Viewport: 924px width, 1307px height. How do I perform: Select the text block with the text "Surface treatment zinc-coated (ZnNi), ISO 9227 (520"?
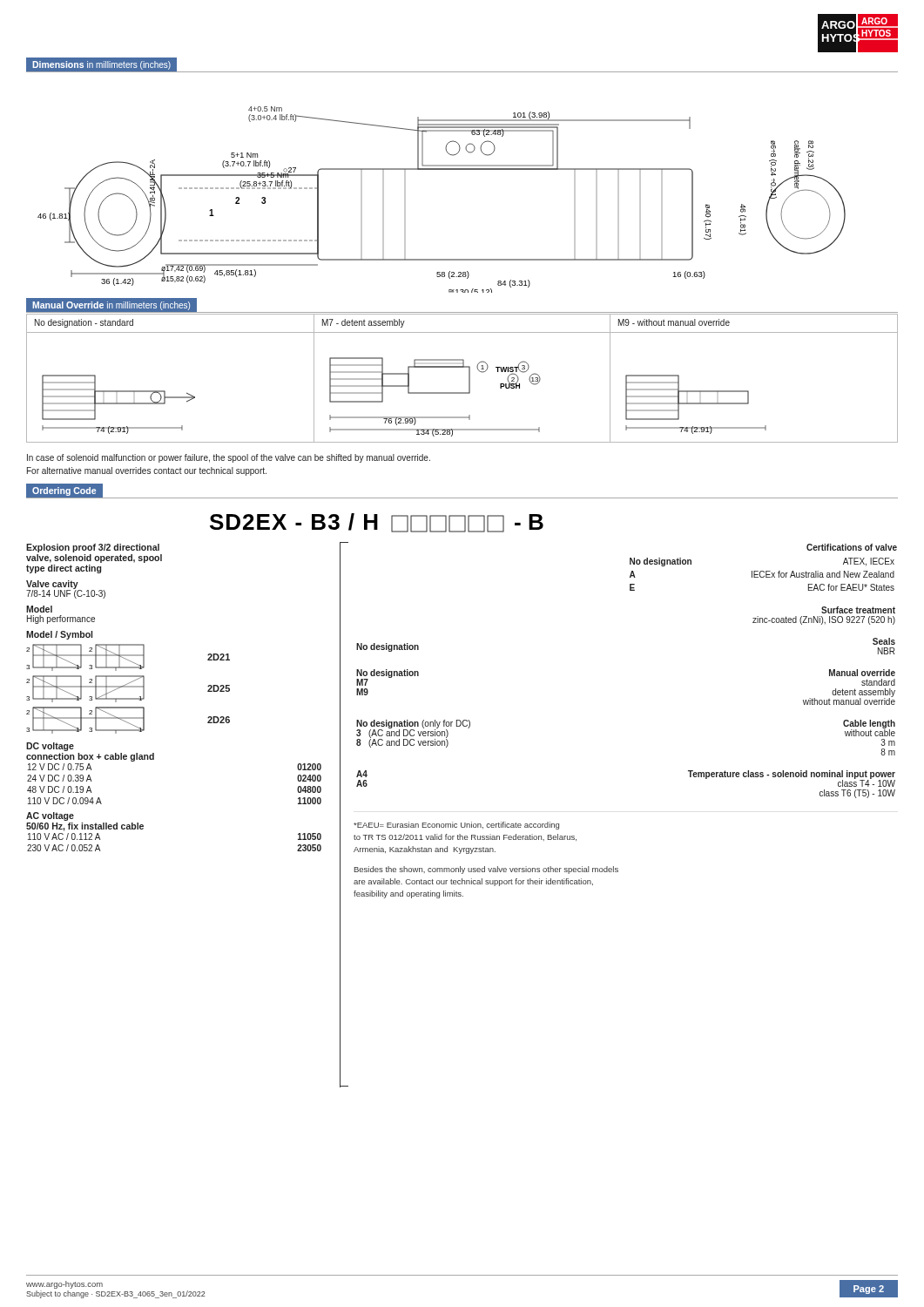(x=858, y=610)
